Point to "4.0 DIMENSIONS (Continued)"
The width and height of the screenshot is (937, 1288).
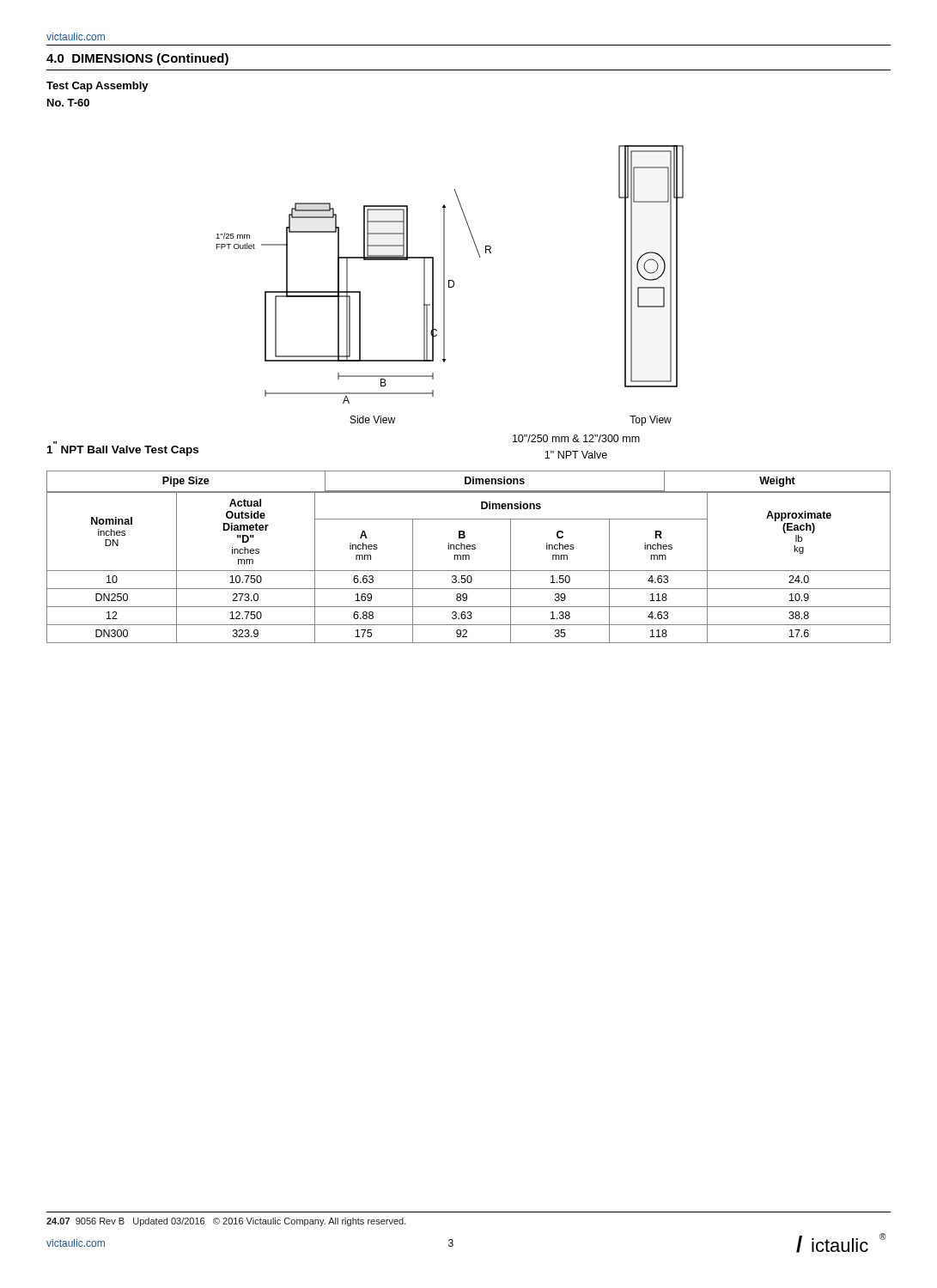tap(138, 58)
